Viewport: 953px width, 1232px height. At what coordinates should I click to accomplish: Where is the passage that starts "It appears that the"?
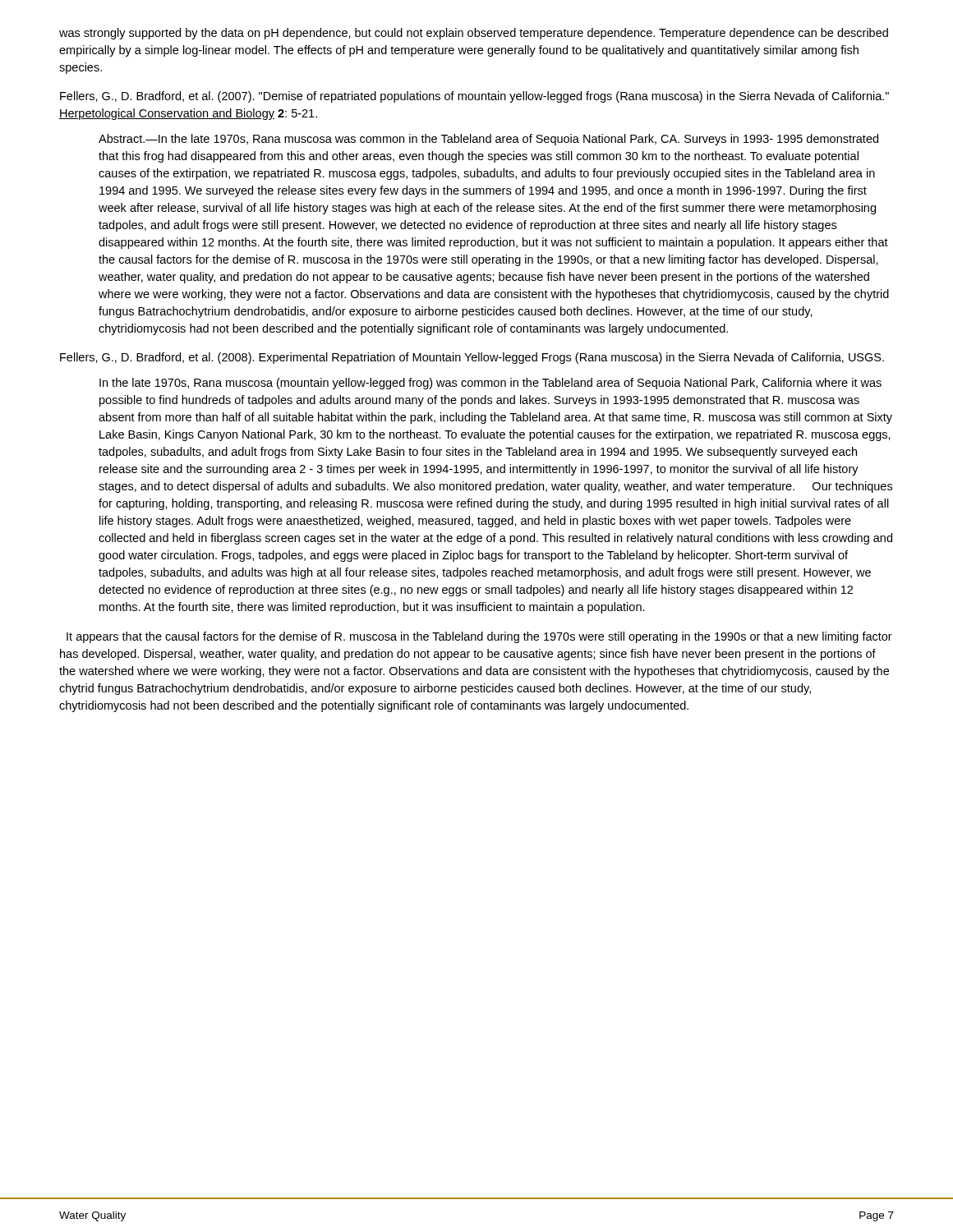point(476,671)
